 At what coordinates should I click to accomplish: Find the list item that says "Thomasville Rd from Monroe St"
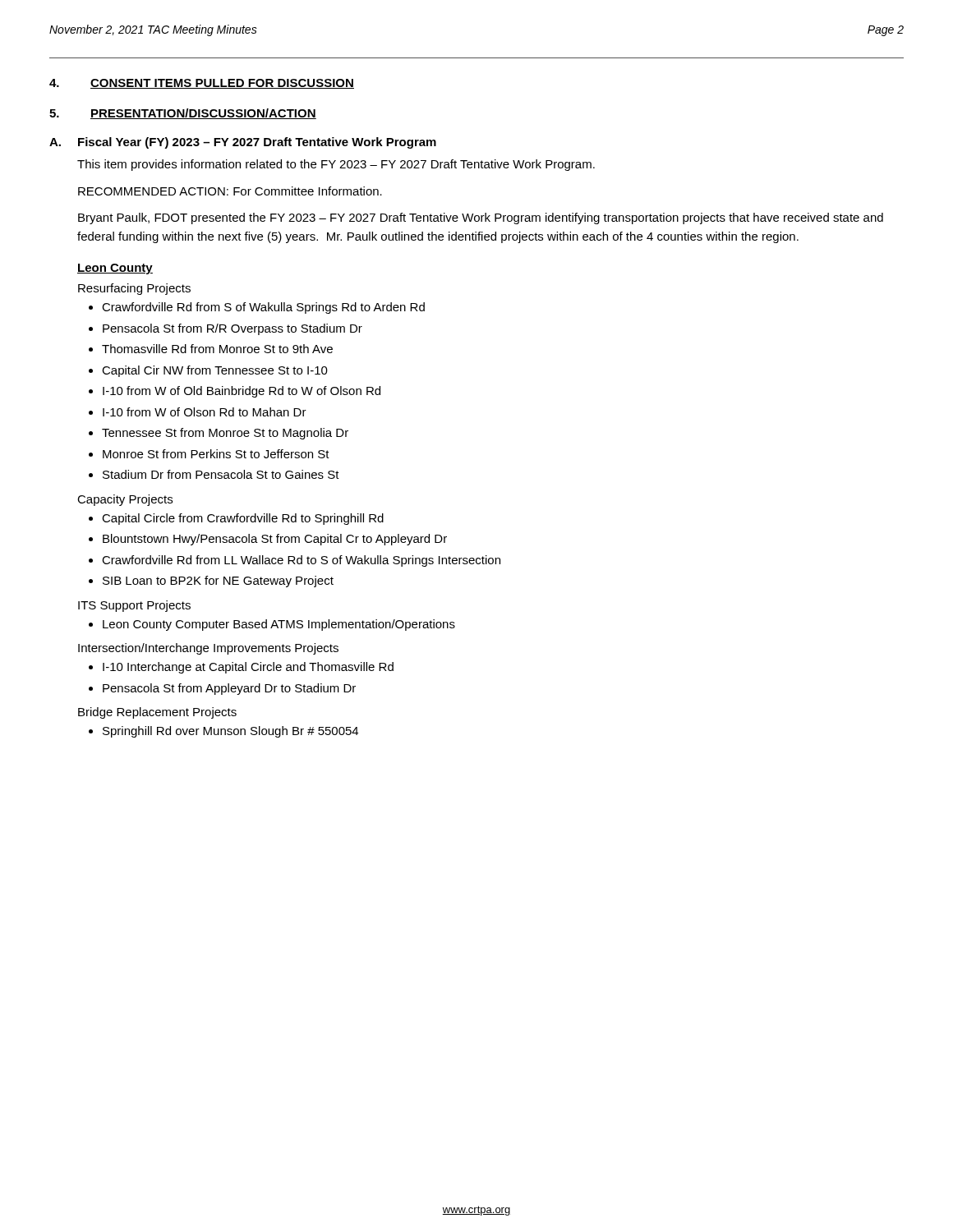[x=218, y=349]
